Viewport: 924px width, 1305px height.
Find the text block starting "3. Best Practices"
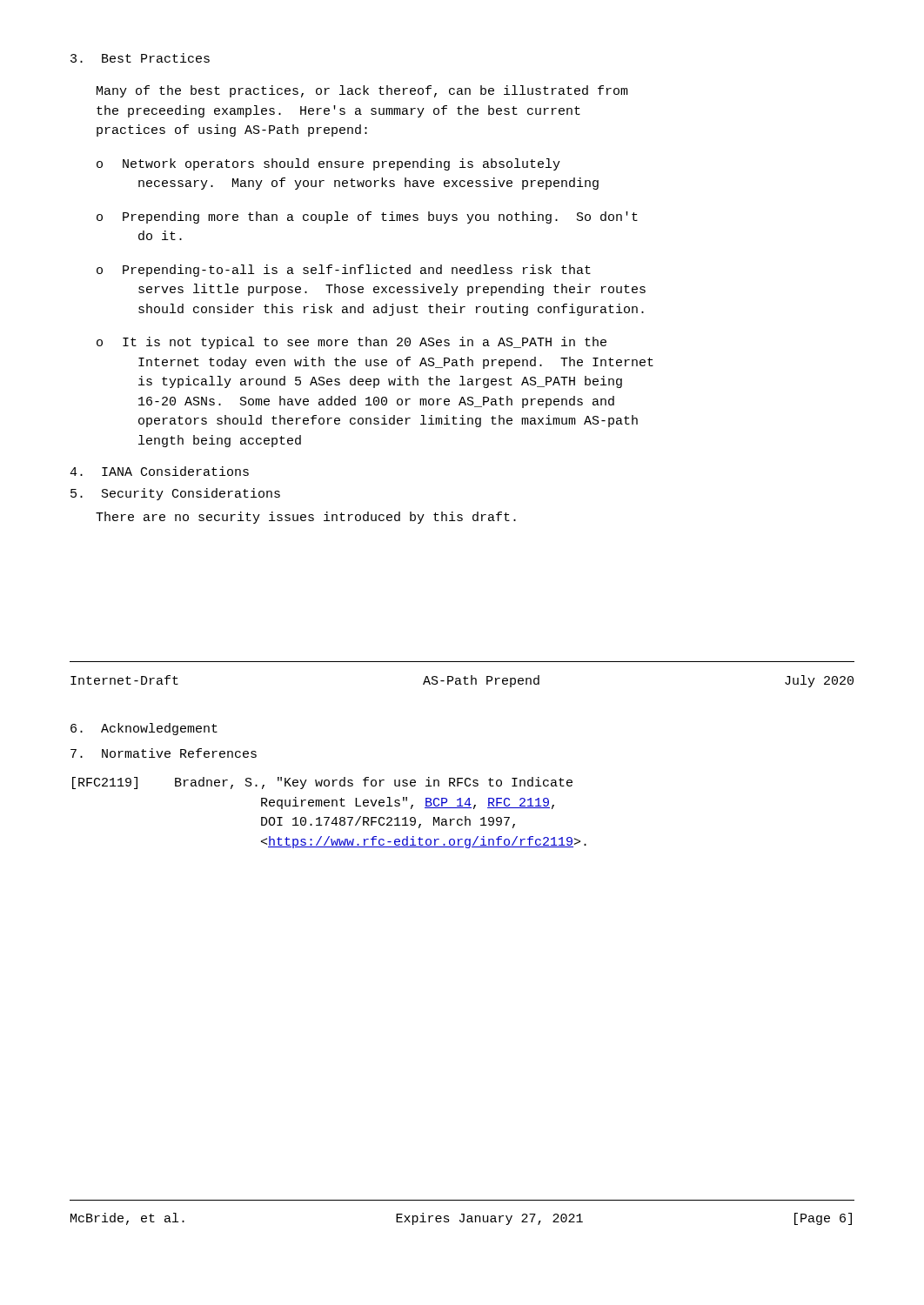140,60
